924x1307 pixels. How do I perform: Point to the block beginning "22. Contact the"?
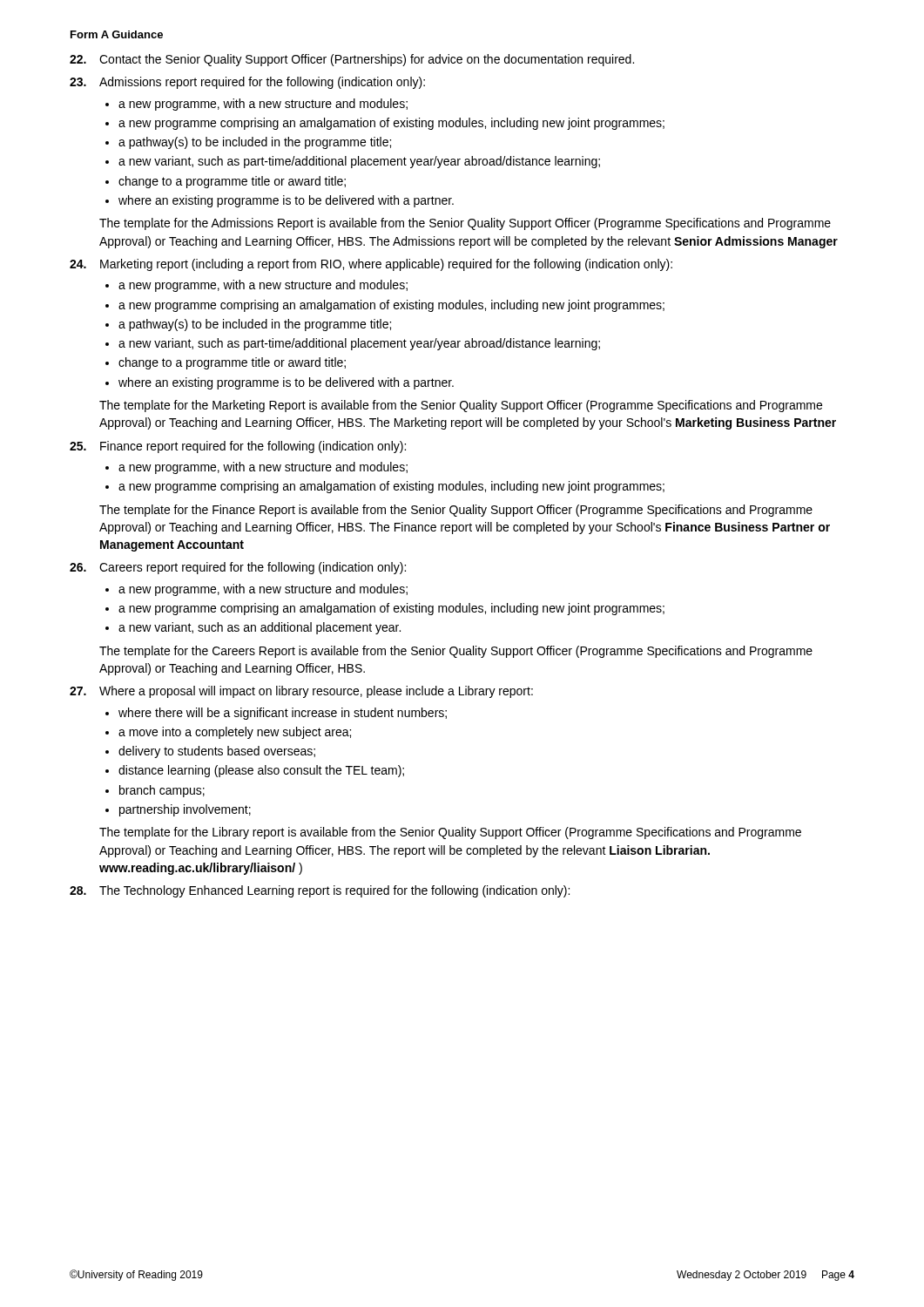click(462, 59)
